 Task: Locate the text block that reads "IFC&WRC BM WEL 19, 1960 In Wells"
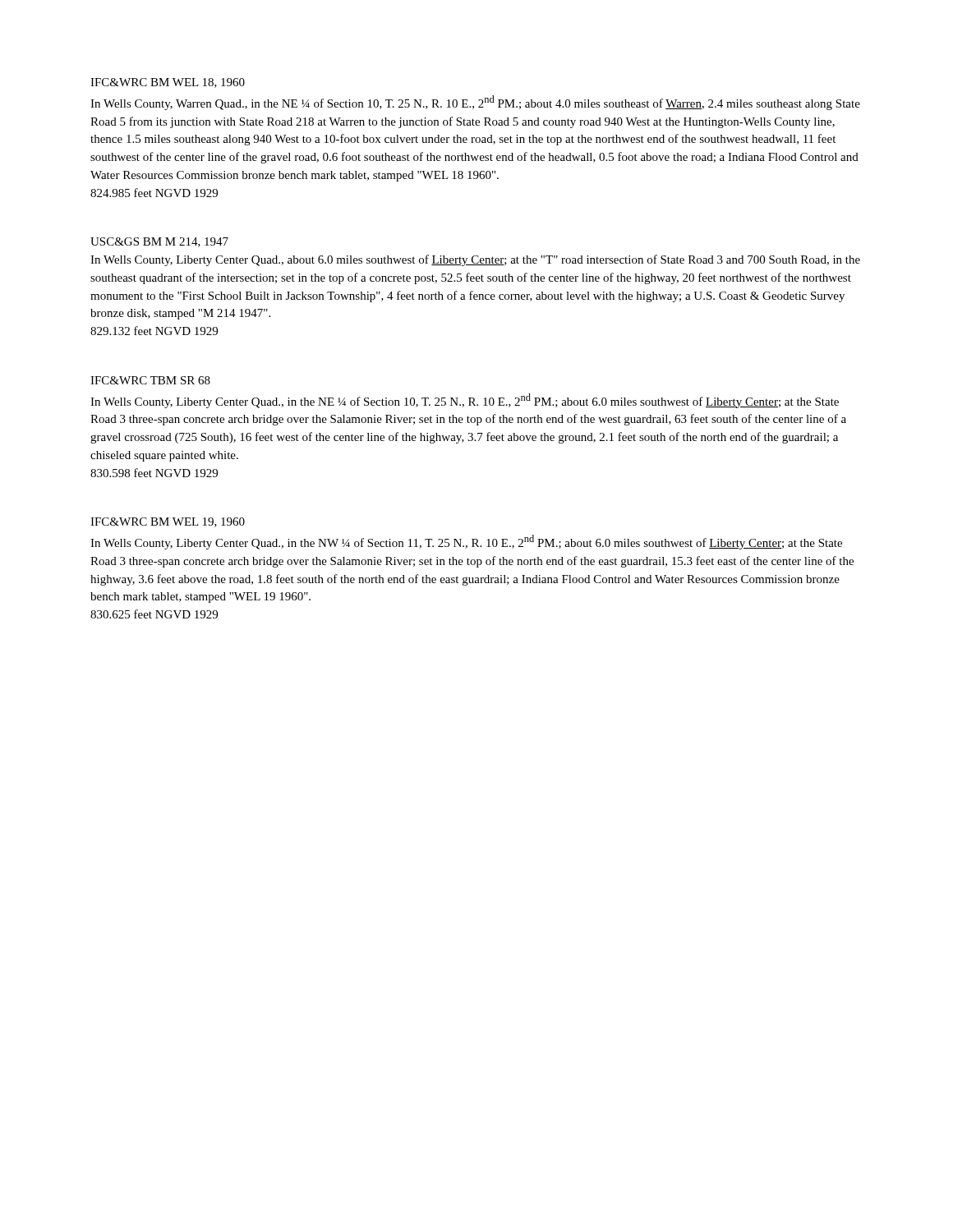pyautogui.click(x=476, y=569)
